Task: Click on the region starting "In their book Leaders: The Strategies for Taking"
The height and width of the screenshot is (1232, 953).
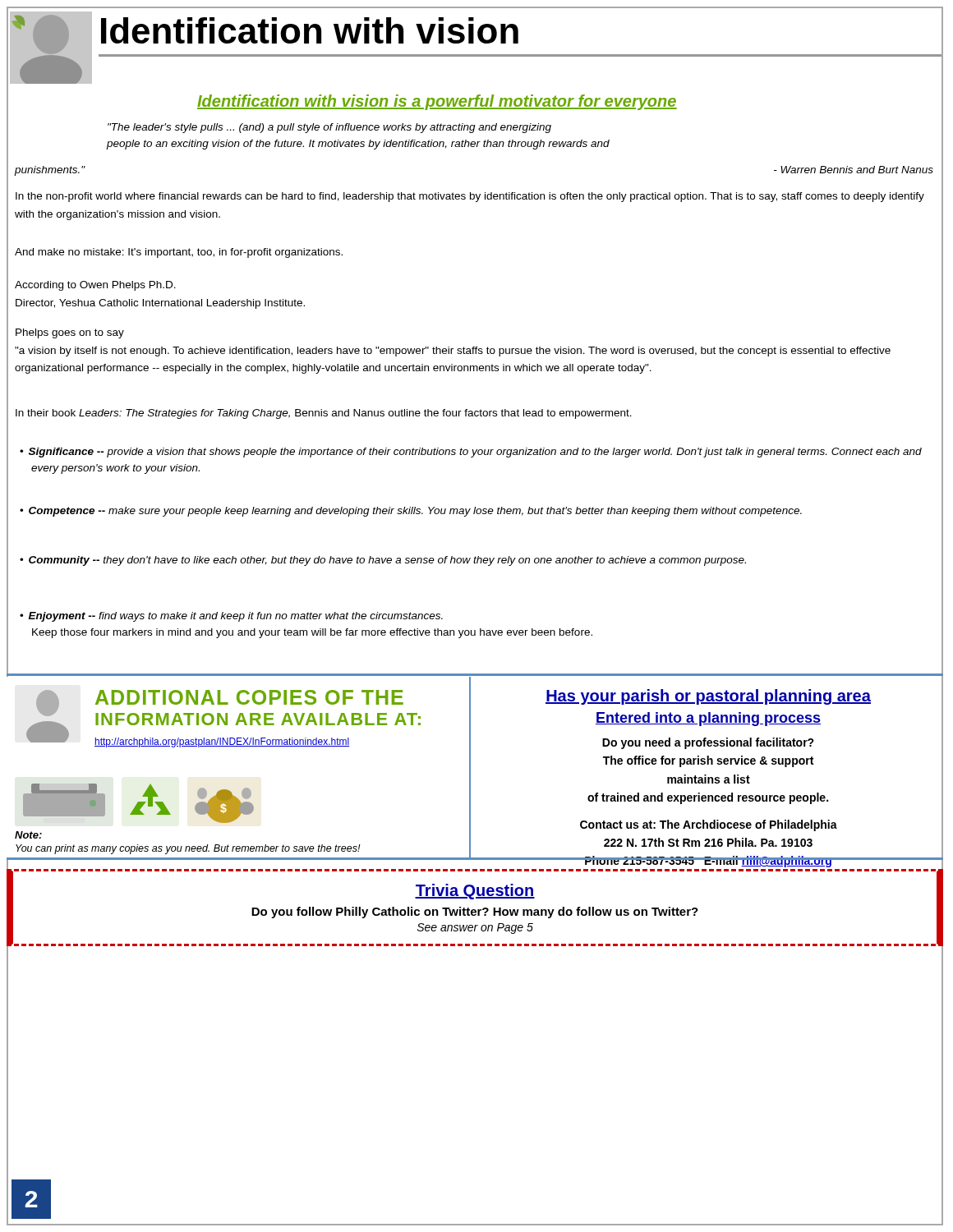Action: [323, 413]
